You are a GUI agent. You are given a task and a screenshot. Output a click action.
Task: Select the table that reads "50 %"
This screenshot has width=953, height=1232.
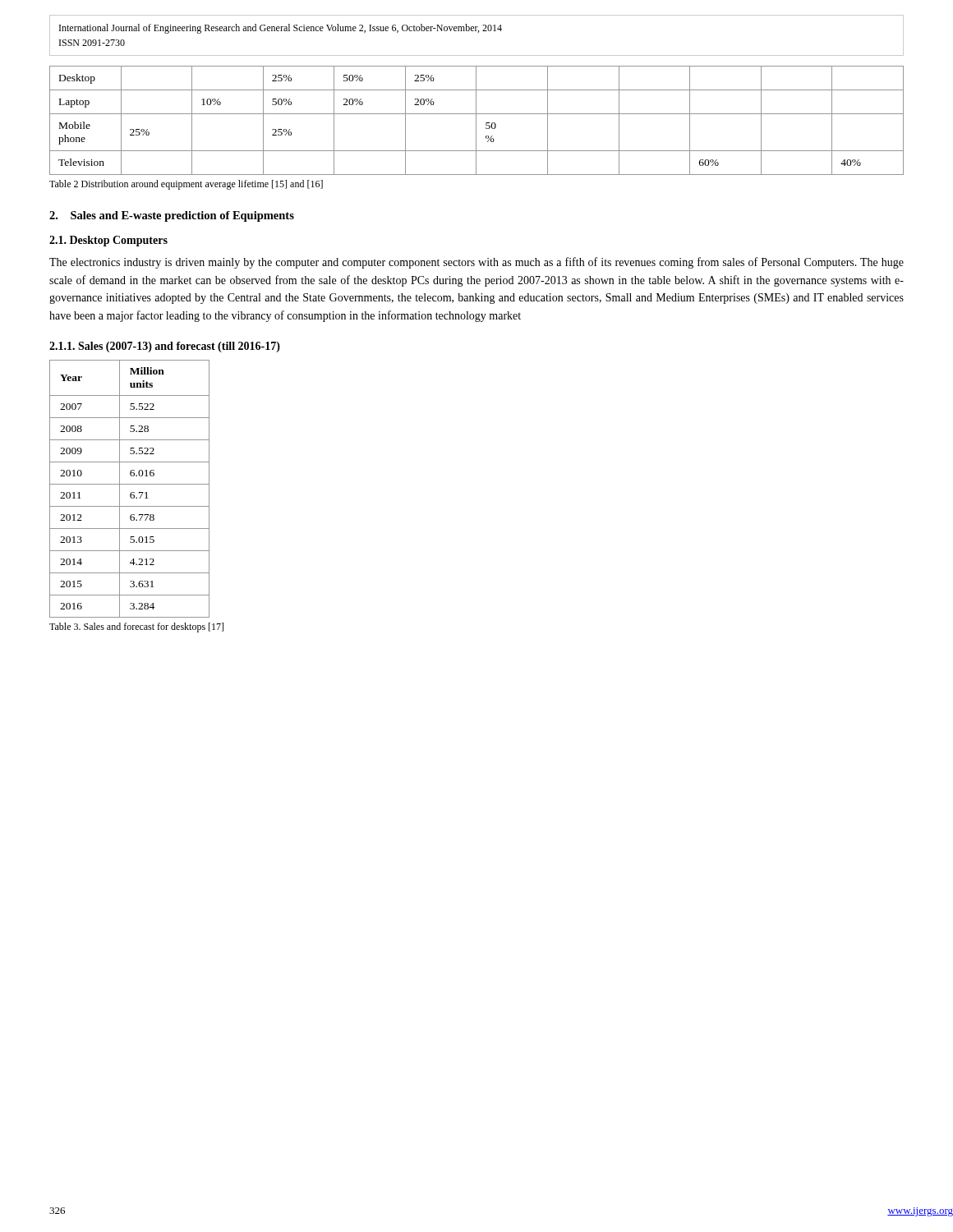click(x=476, y=120)
